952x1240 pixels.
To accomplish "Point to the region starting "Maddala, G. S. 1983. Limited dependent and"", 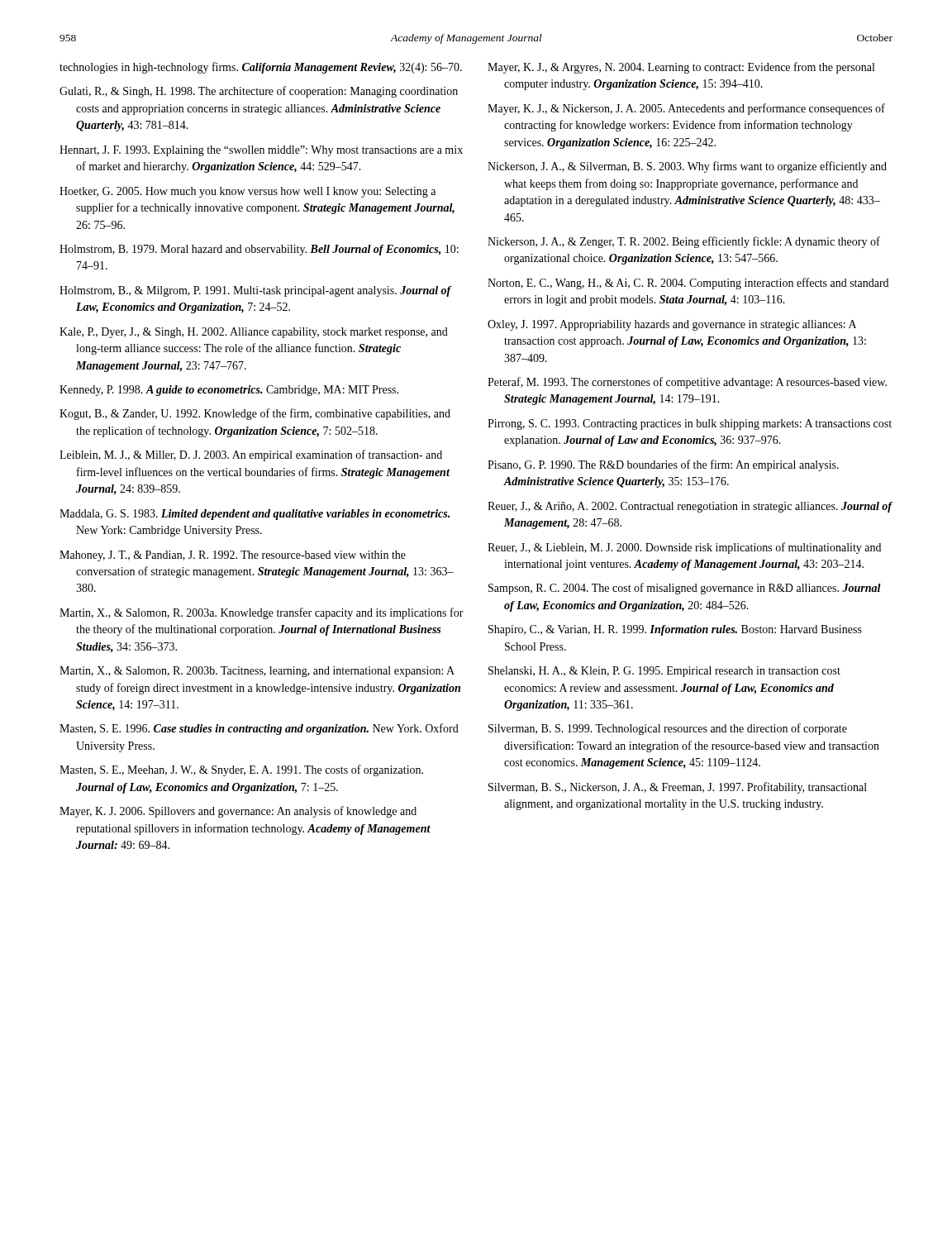I will [255, 522].
